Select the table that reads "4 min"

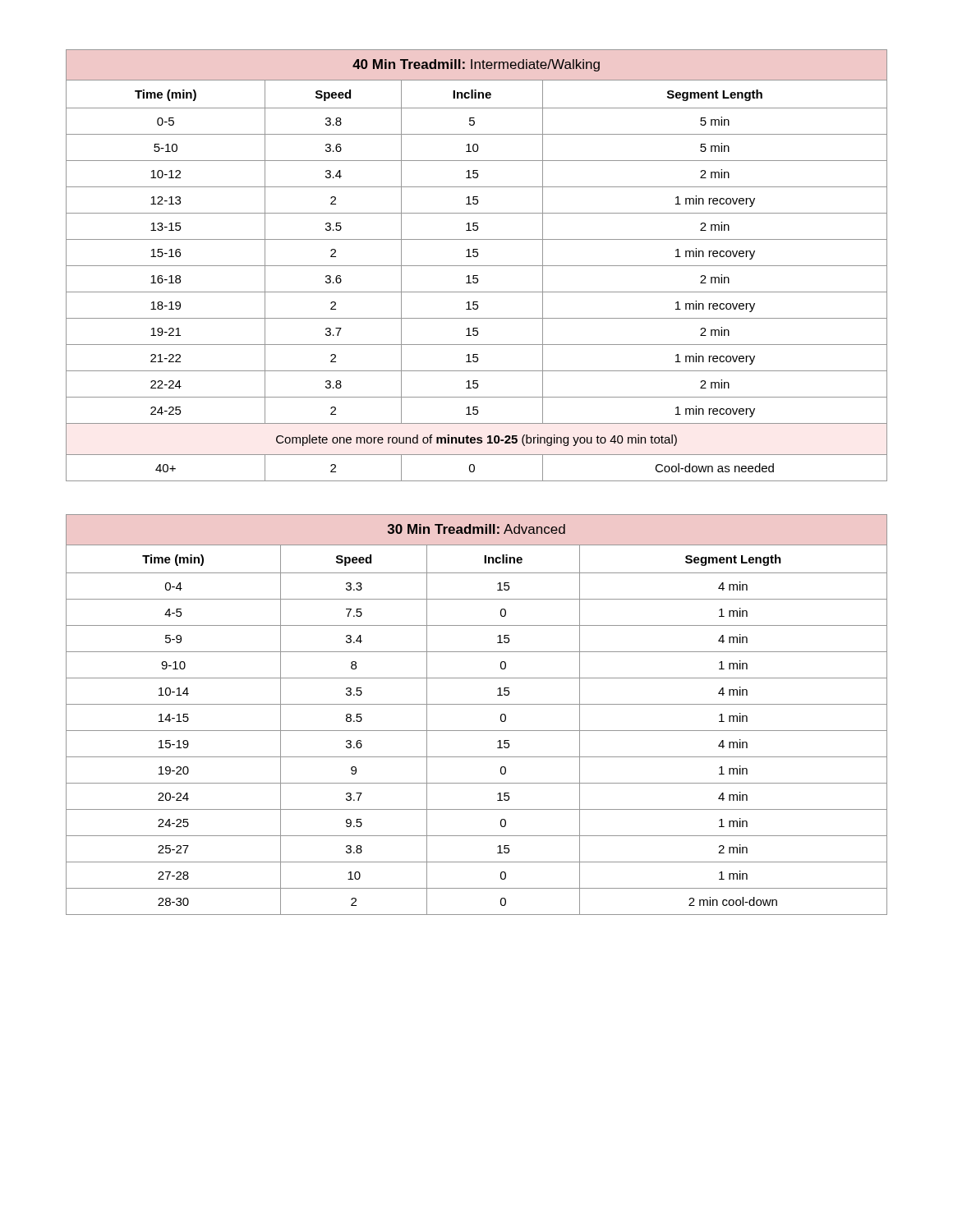coord(476,715)
